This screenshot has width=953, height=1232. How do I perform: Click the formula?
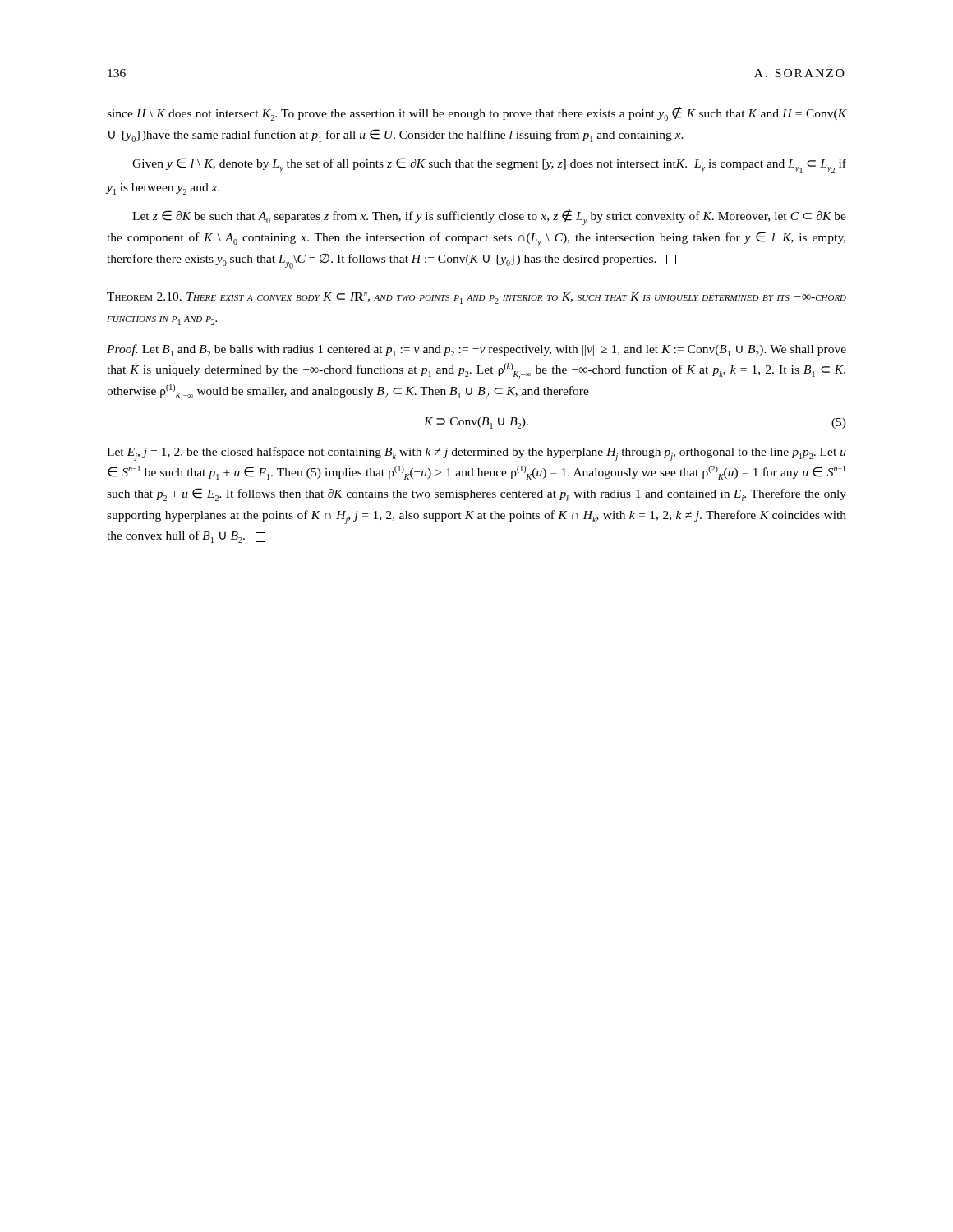pyautogui.click(x=476, y=422)
